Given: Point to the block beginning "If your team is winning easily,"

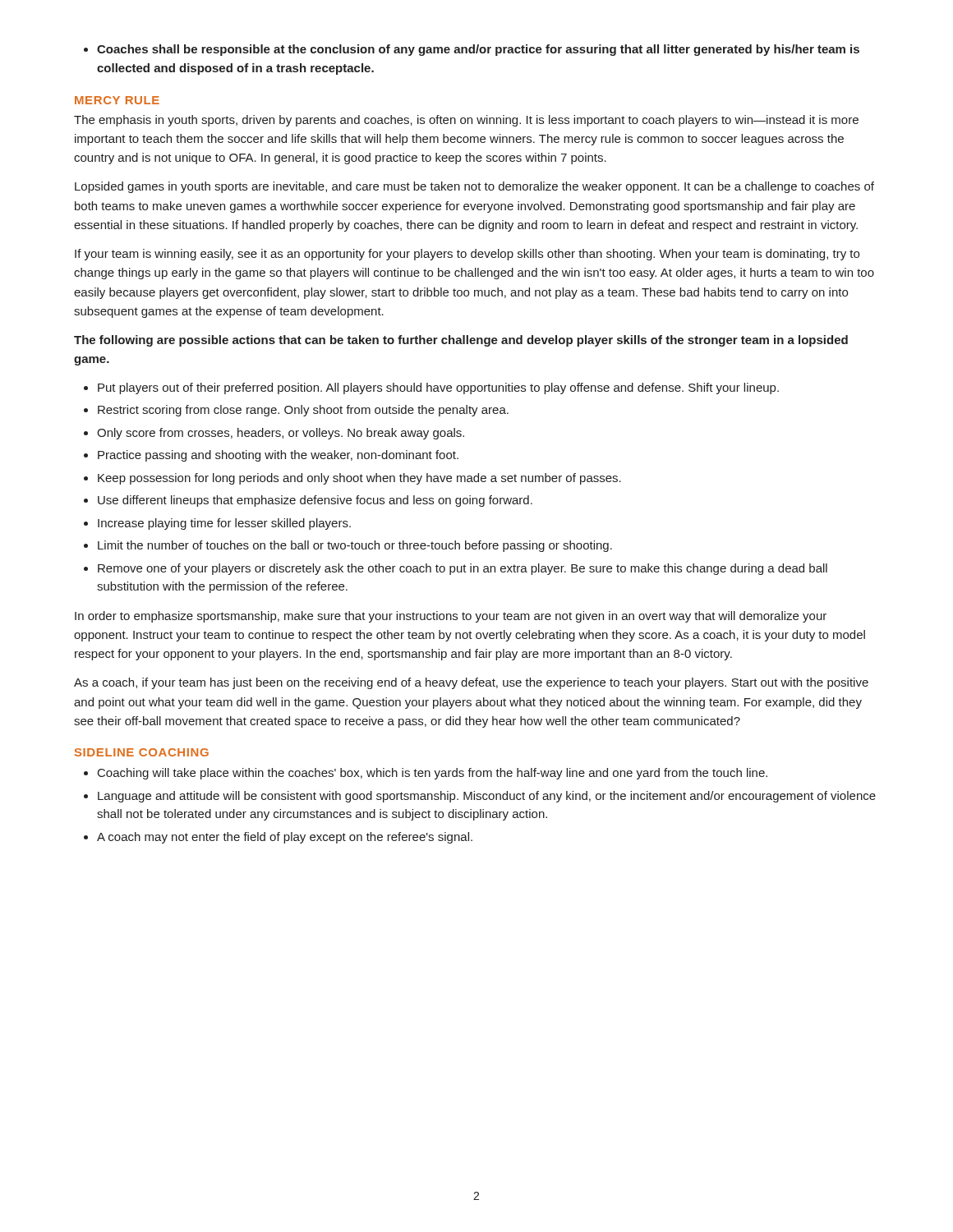Looking at the screenshot, I should click(476, 282).
